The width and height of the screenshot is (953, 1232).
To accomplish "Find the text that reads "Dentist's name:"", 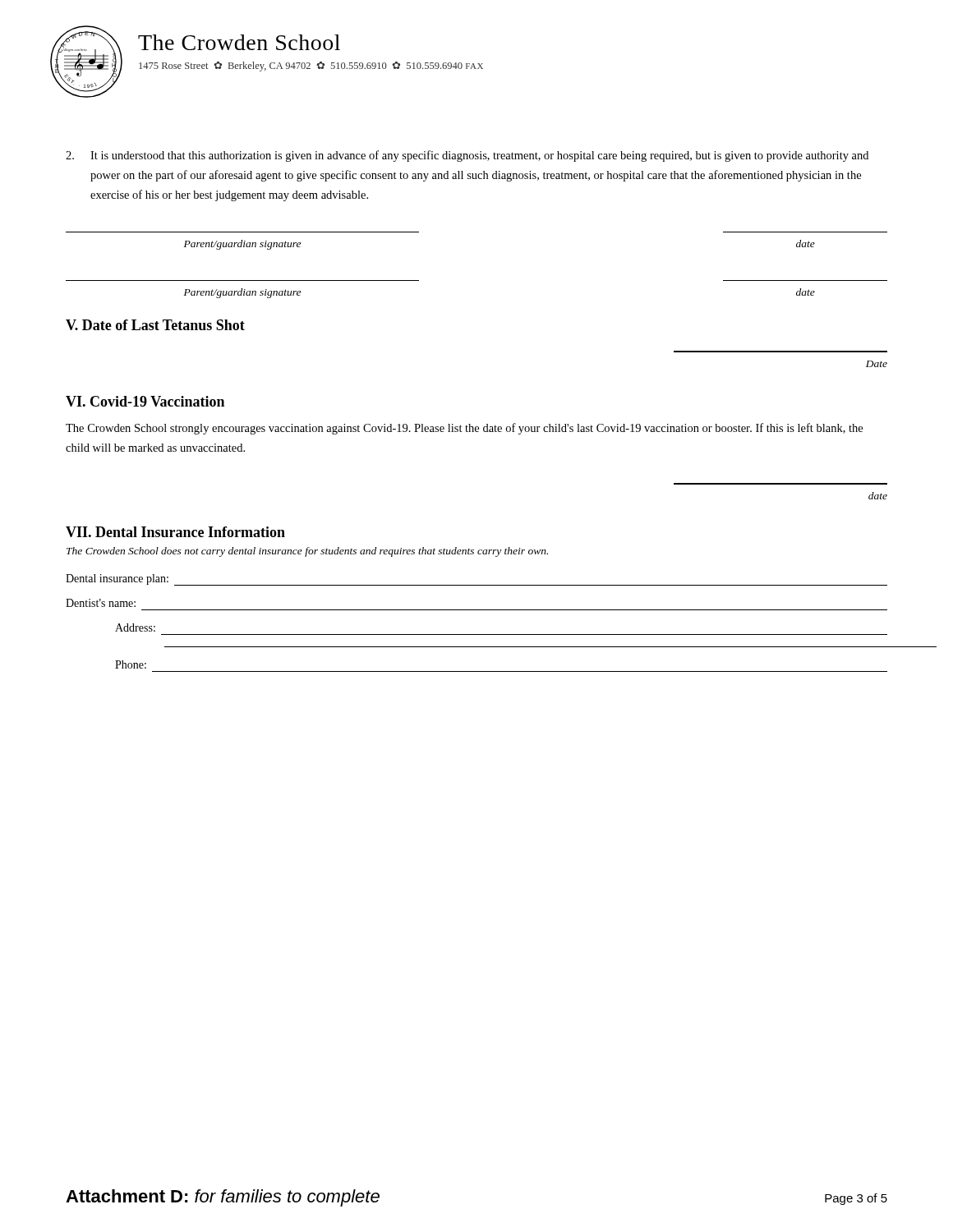I will click(x=476, y=603).
